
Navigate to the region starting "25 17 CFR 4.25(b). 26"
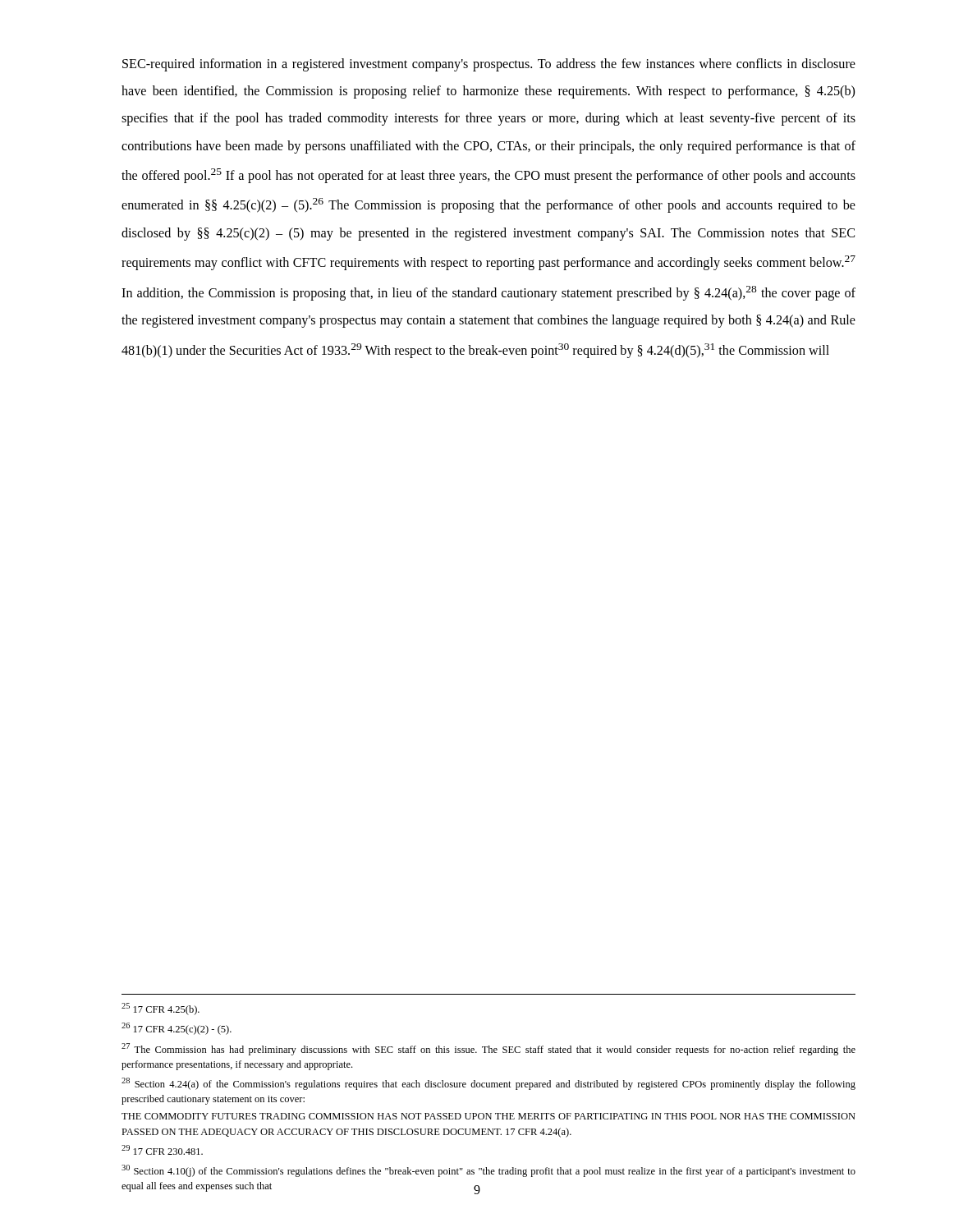[x=488, y=1097]
